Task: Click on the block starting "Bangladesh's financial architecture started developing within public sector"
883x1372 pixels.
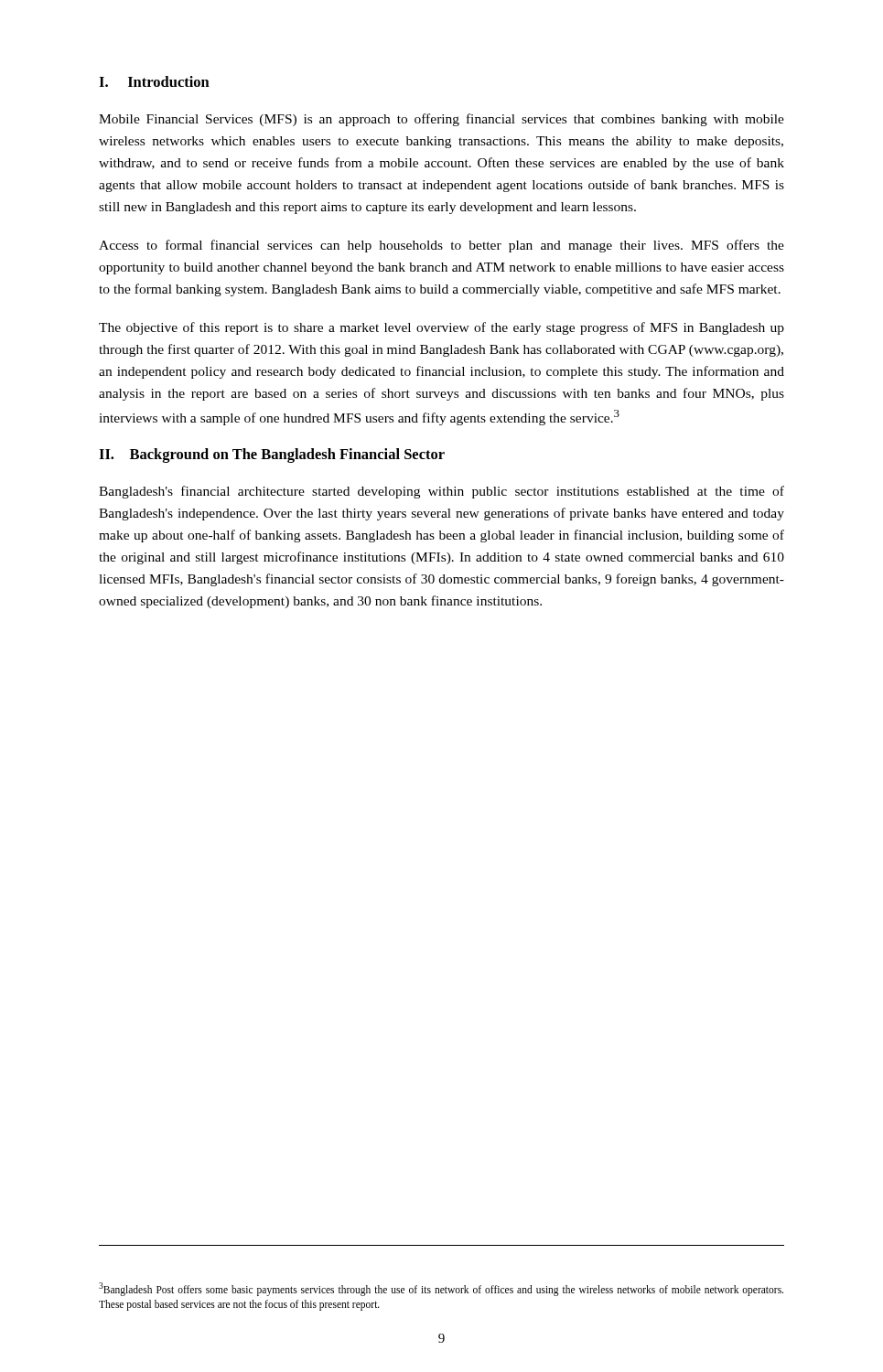Action: [x=442, y=546]
